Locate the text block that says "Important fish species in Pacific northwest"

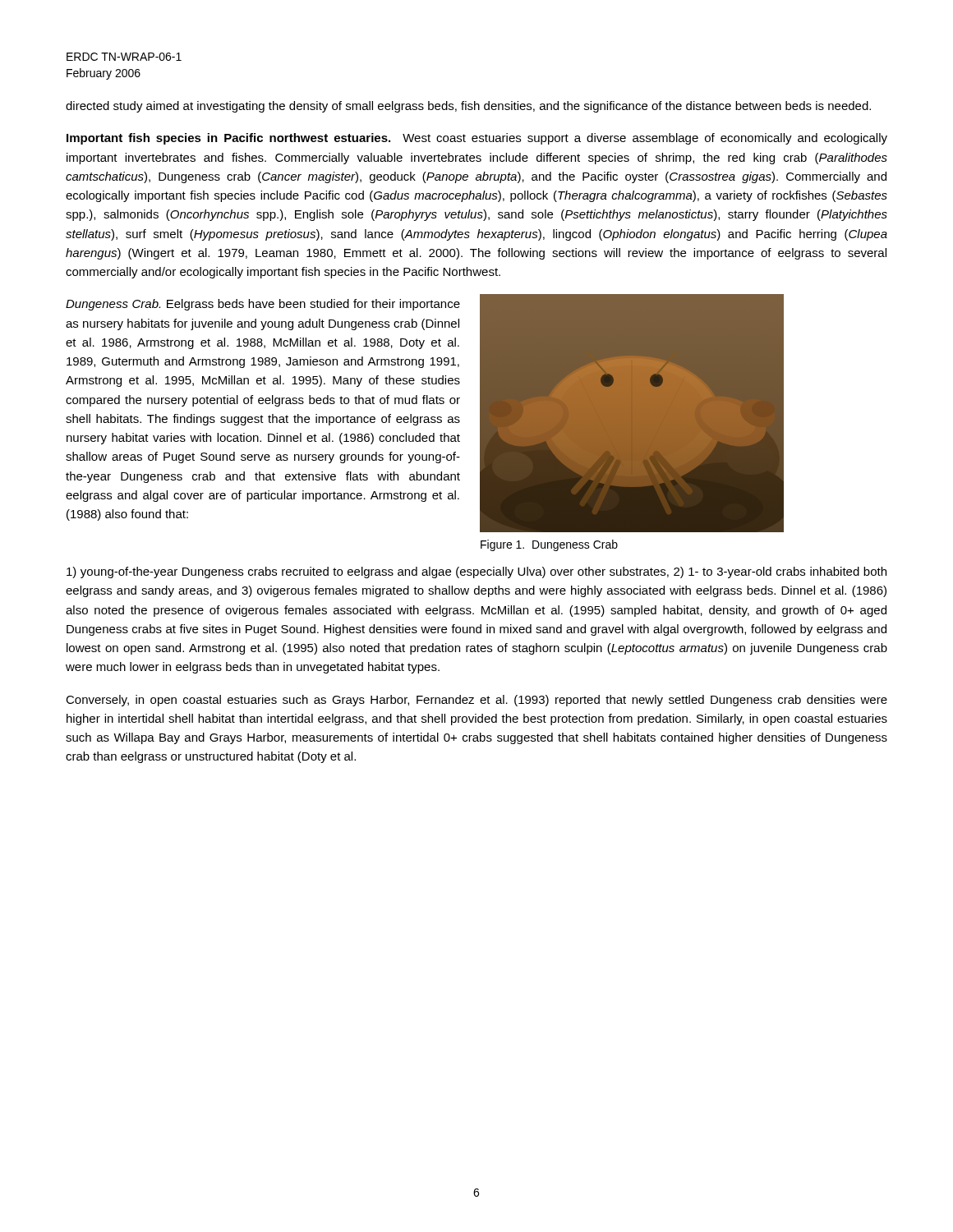click(x=476, y=205)
